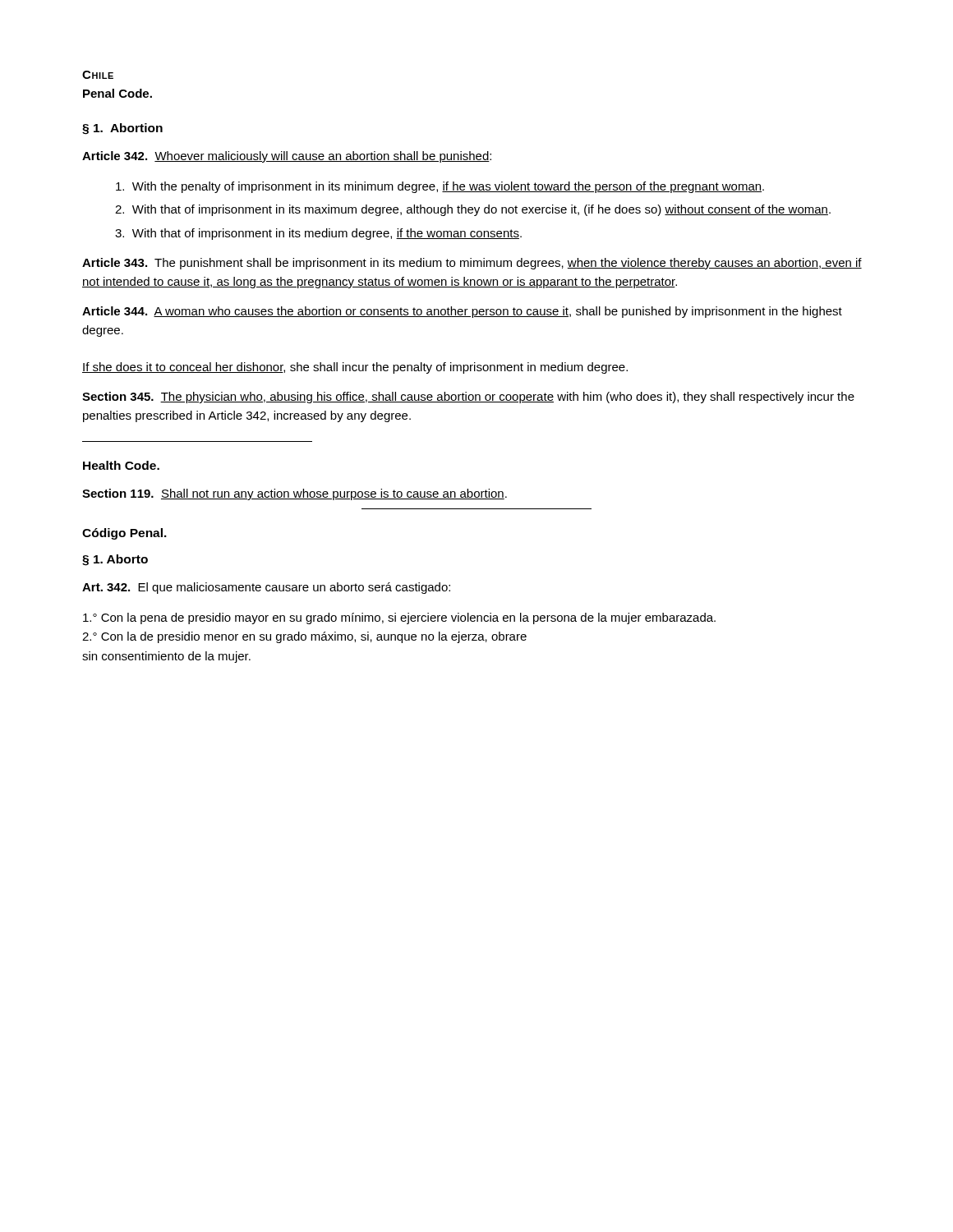The height and width of the screenshot is (1232, 953).
Task: Click on the element starting "Código Penal."
Action: pos(125,532)
